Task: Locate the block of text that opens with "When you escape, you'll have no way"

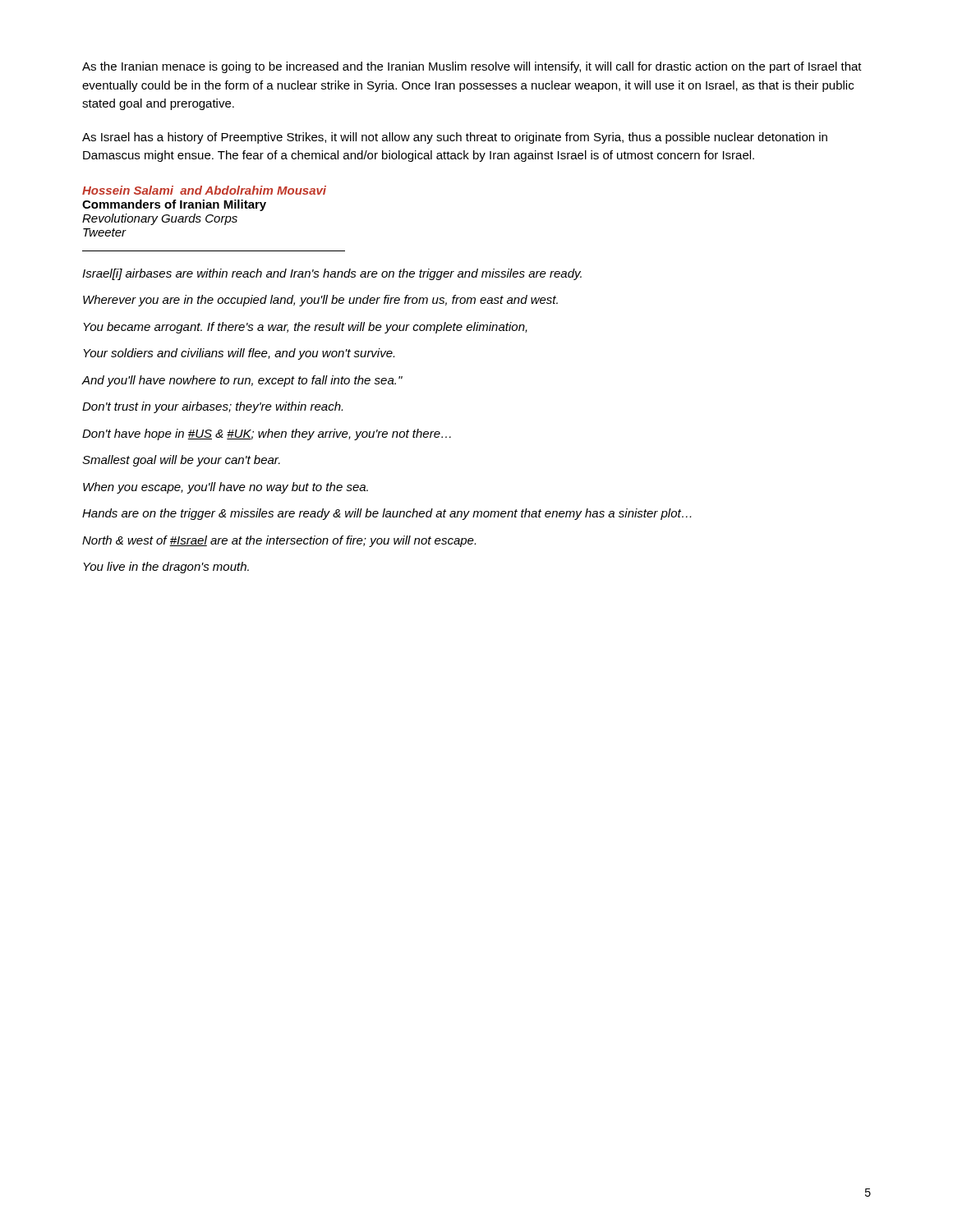Action: click(226, 486)
